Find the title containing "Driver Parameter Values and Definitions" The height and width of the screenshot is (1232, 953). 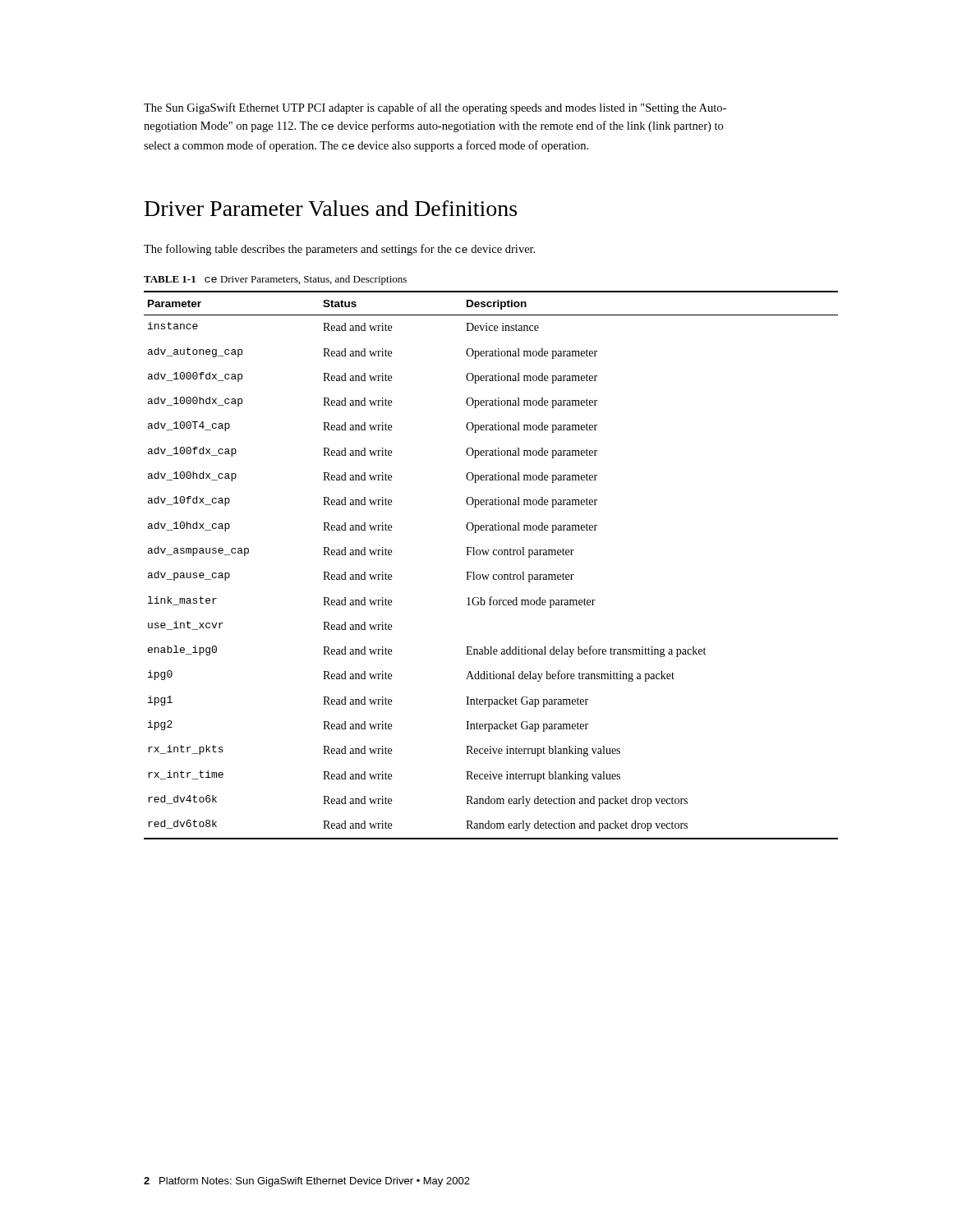(331, 208)
